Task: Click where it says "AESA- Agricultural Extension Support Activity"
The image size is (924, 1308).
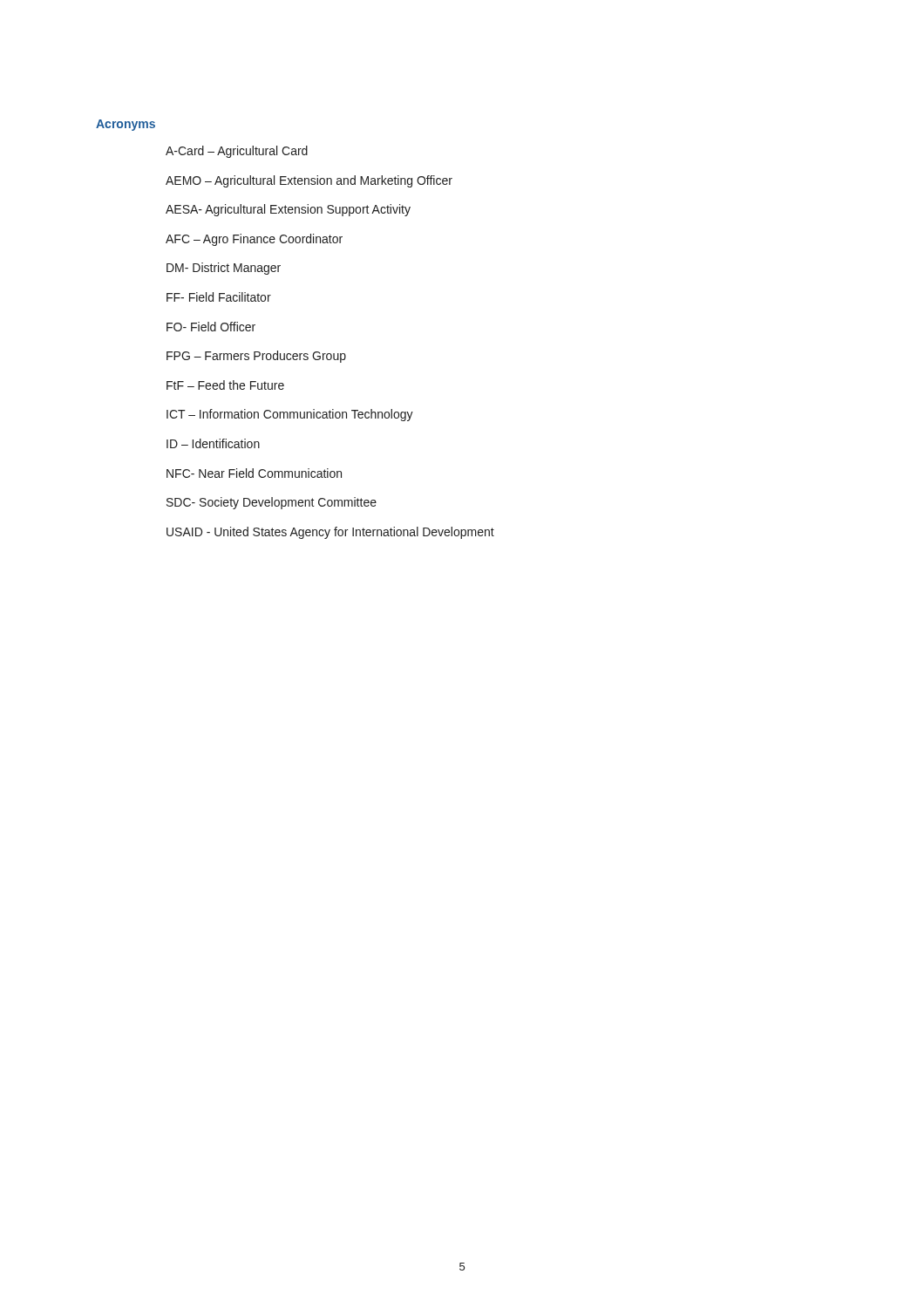Action: pos(288,210)
